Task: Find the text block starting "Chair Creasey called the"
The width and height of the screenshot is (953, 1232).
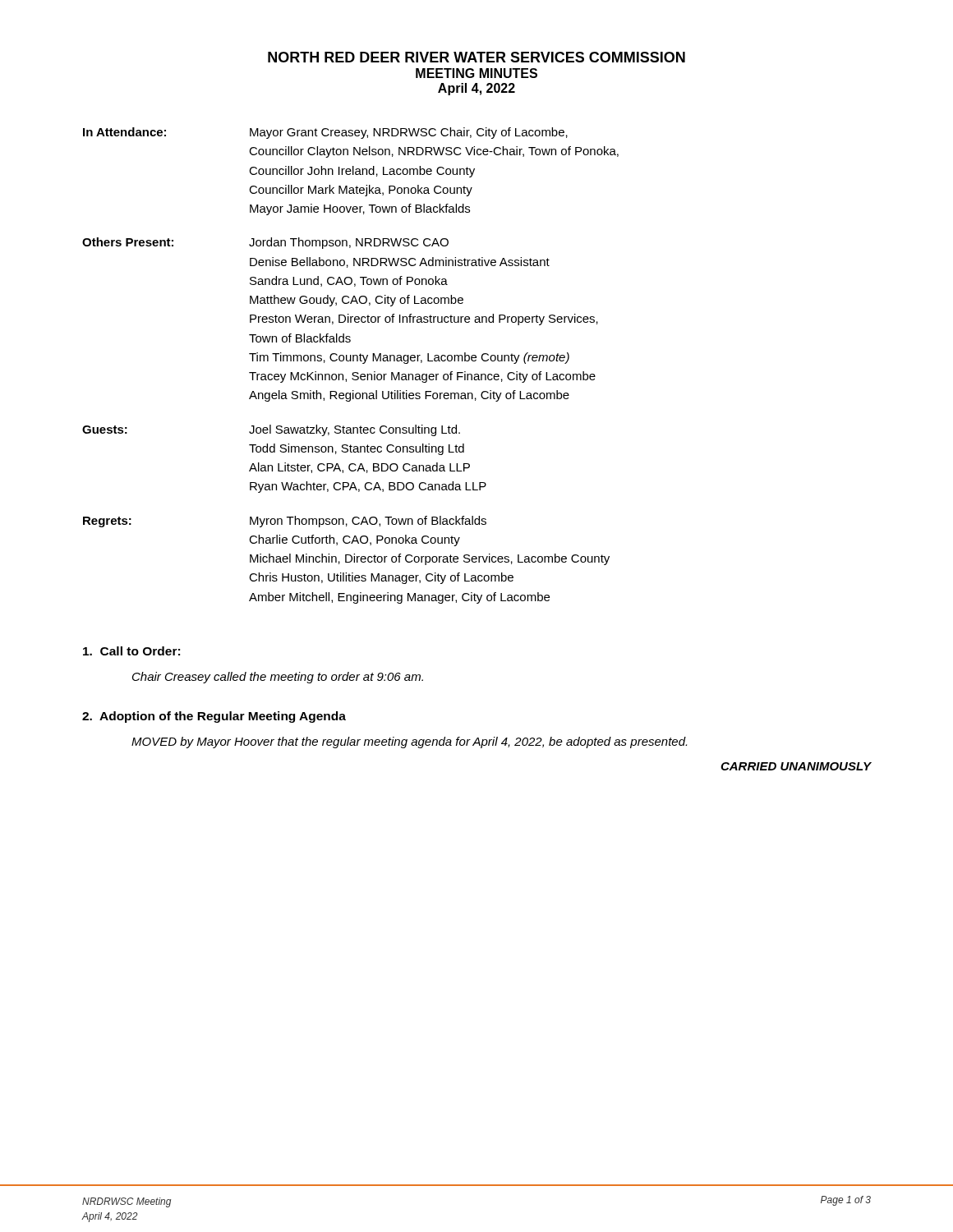Action: click(x=278, y=676)
